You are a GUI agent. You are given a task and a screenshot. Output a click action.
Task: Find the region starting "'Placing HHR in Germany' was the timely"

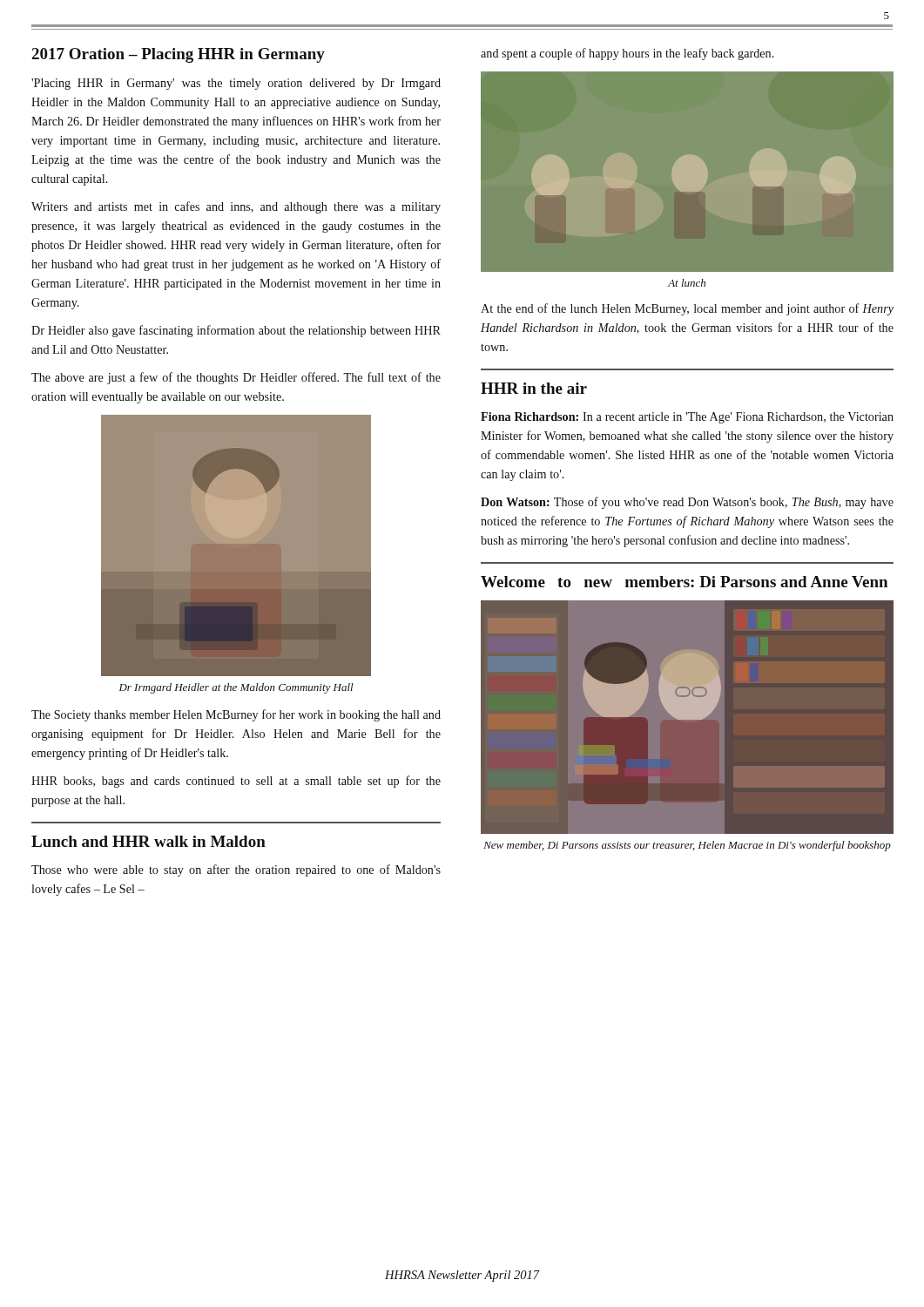point(236,239)
